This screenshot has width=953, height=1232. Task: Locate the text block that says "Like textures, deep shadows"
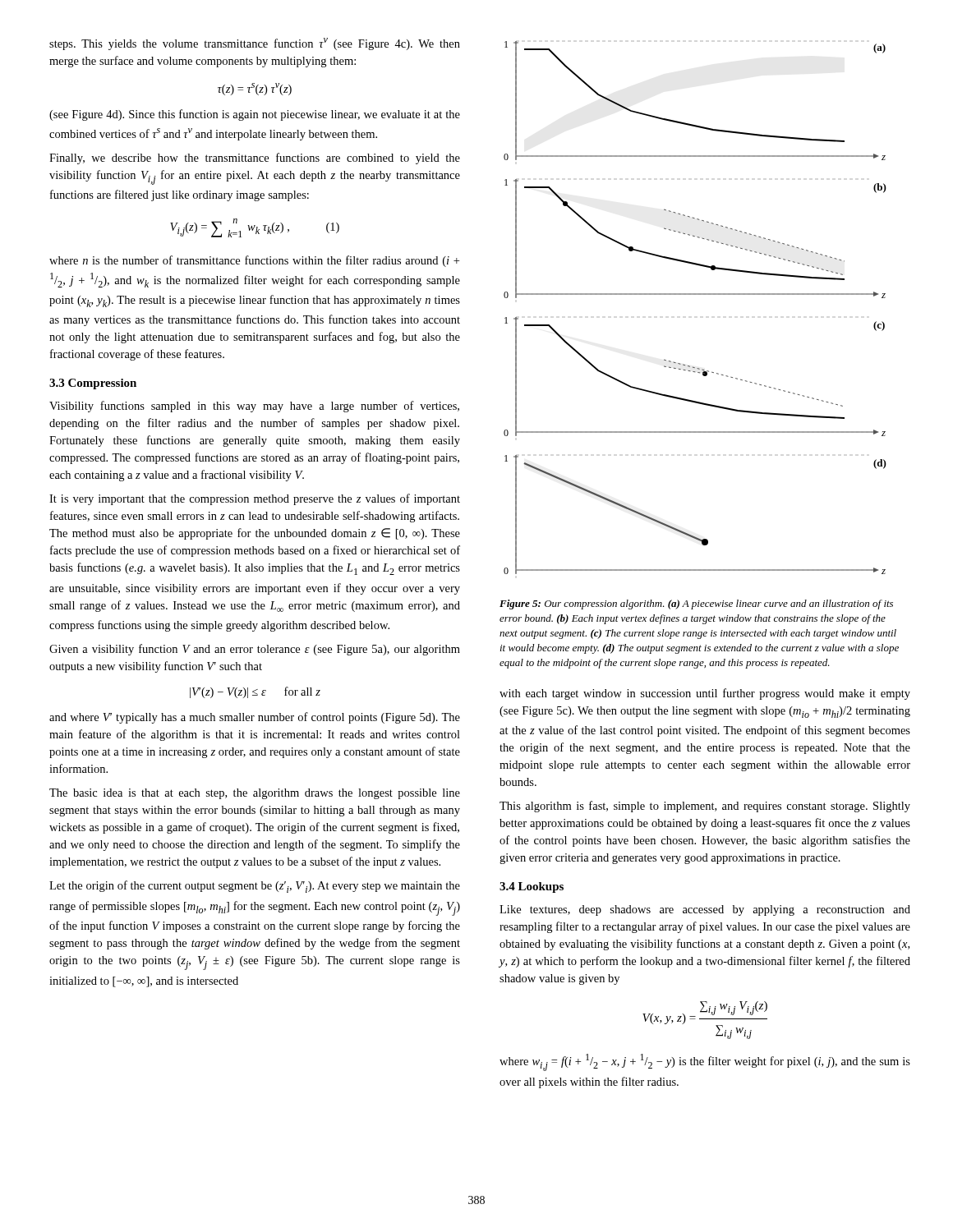click(705, 944)
